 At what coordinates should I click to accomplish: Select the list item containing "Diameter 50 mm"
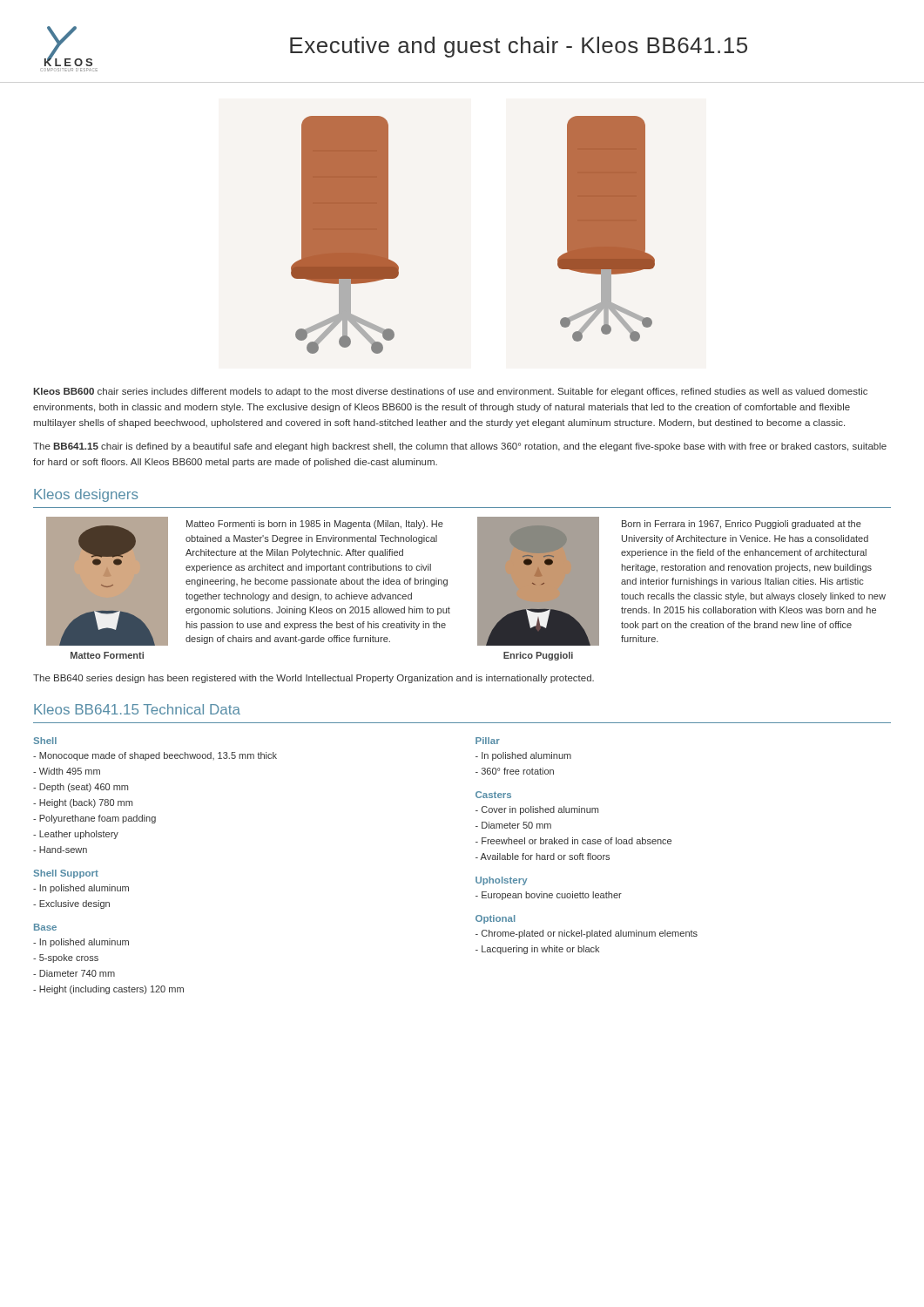point(513,825)
